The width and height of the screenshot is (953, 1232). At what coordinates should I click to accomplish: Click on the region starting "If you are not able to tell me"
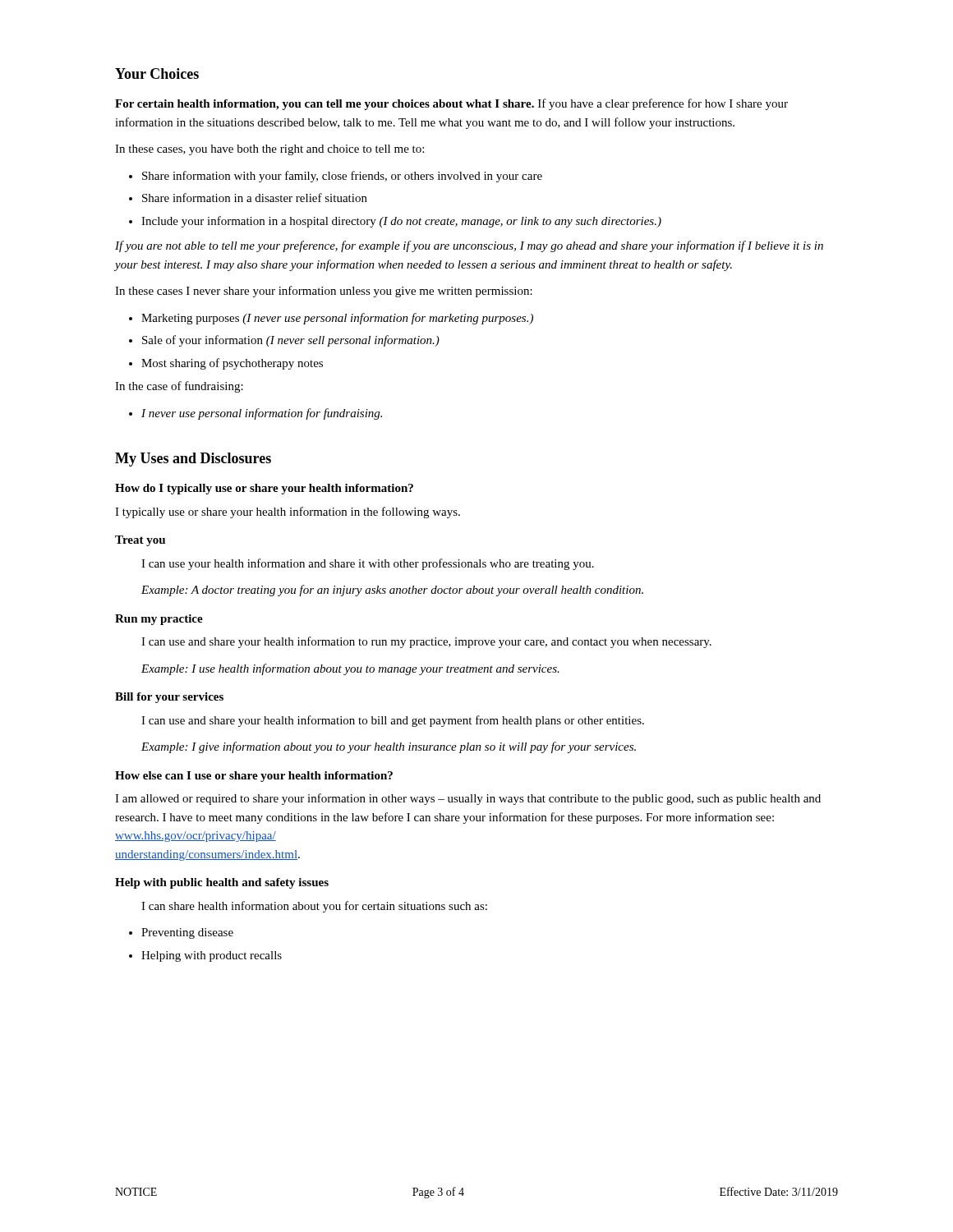(x=476, y=255)
